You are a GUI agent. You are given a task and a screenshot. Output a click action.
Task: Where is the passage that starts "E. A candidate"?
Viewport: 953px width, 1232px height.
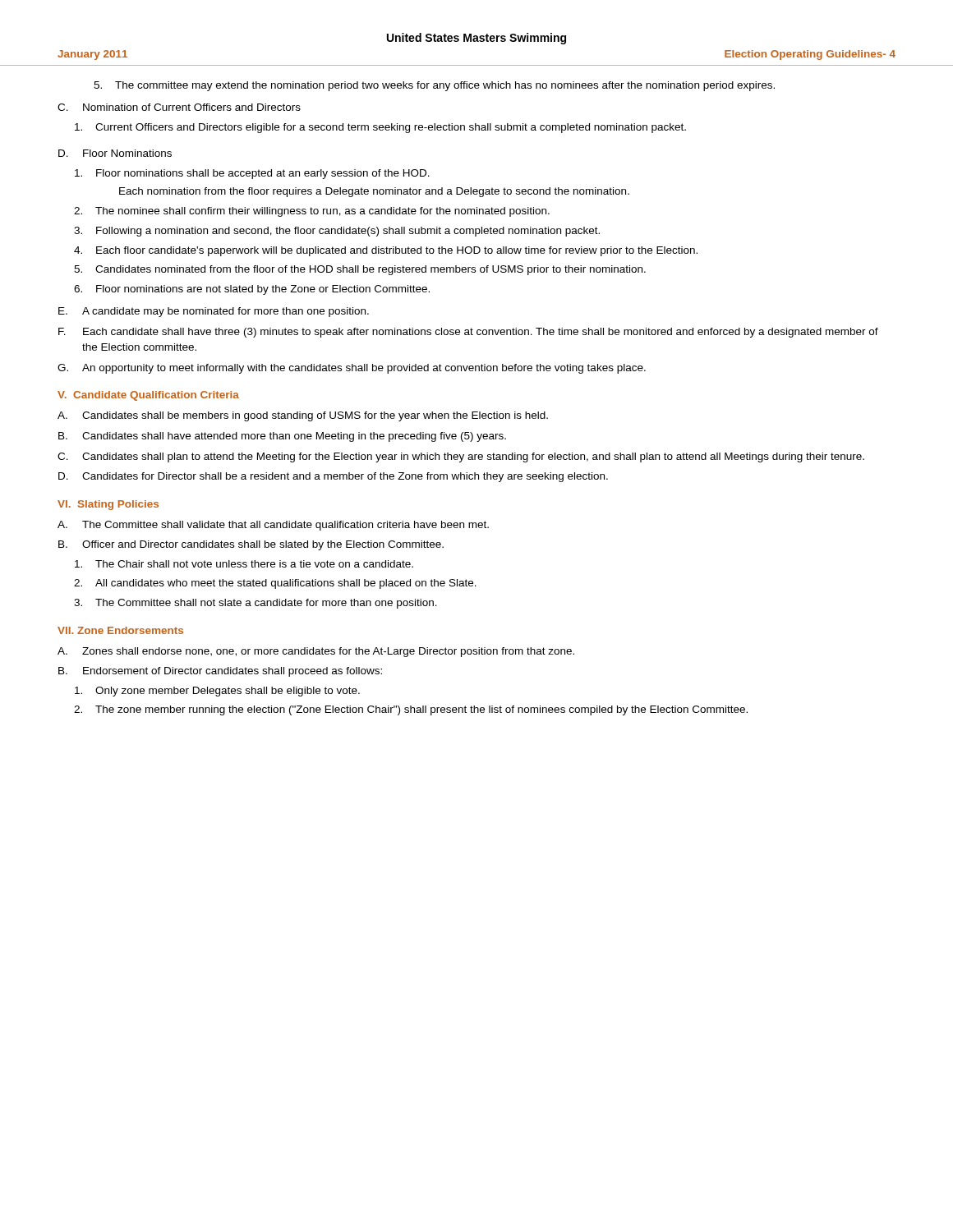pyautogui.click(x=213, y=311)
